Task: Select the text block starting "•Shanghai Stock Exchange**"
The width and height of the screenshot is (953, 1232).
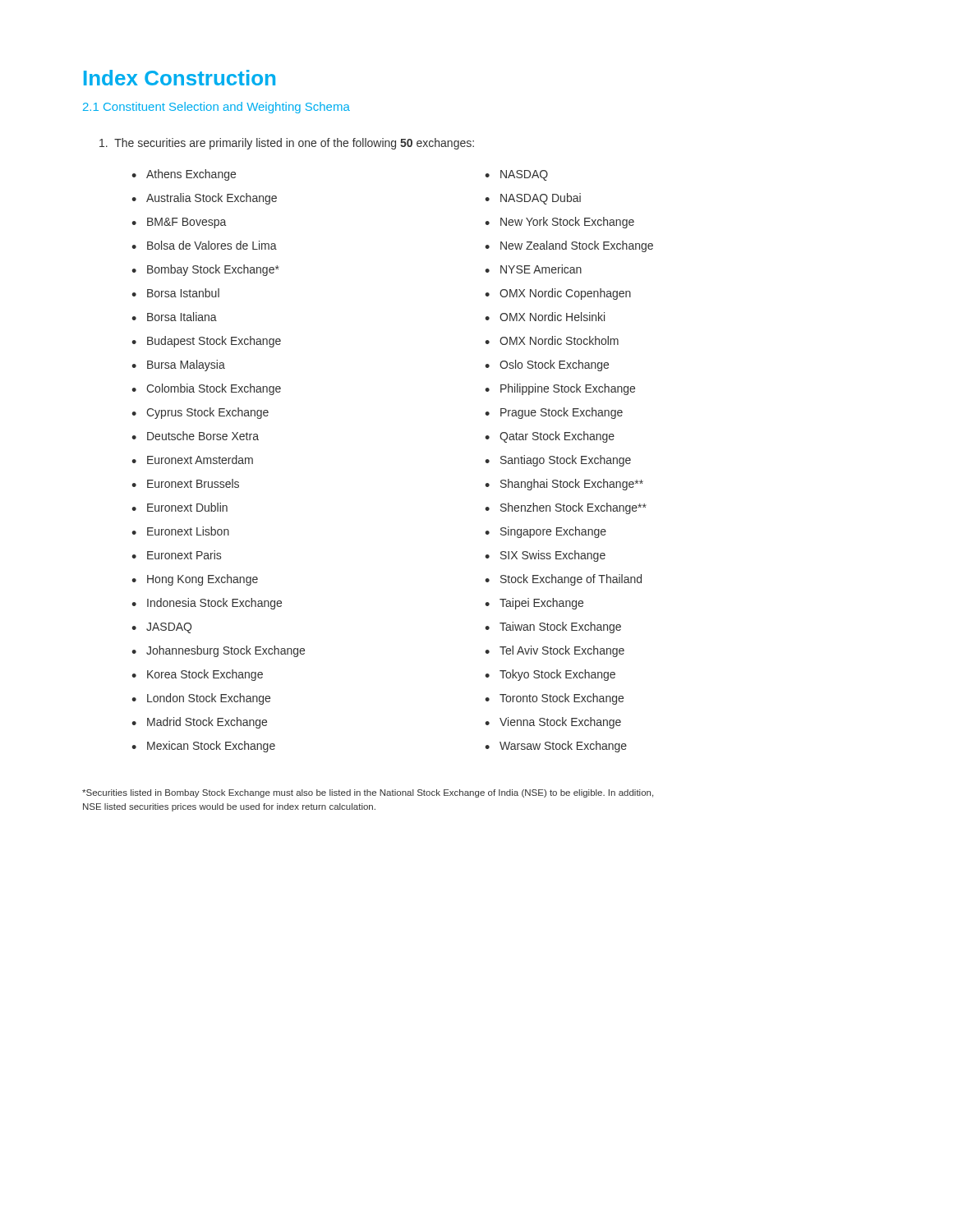Action: tap(564, 485)
